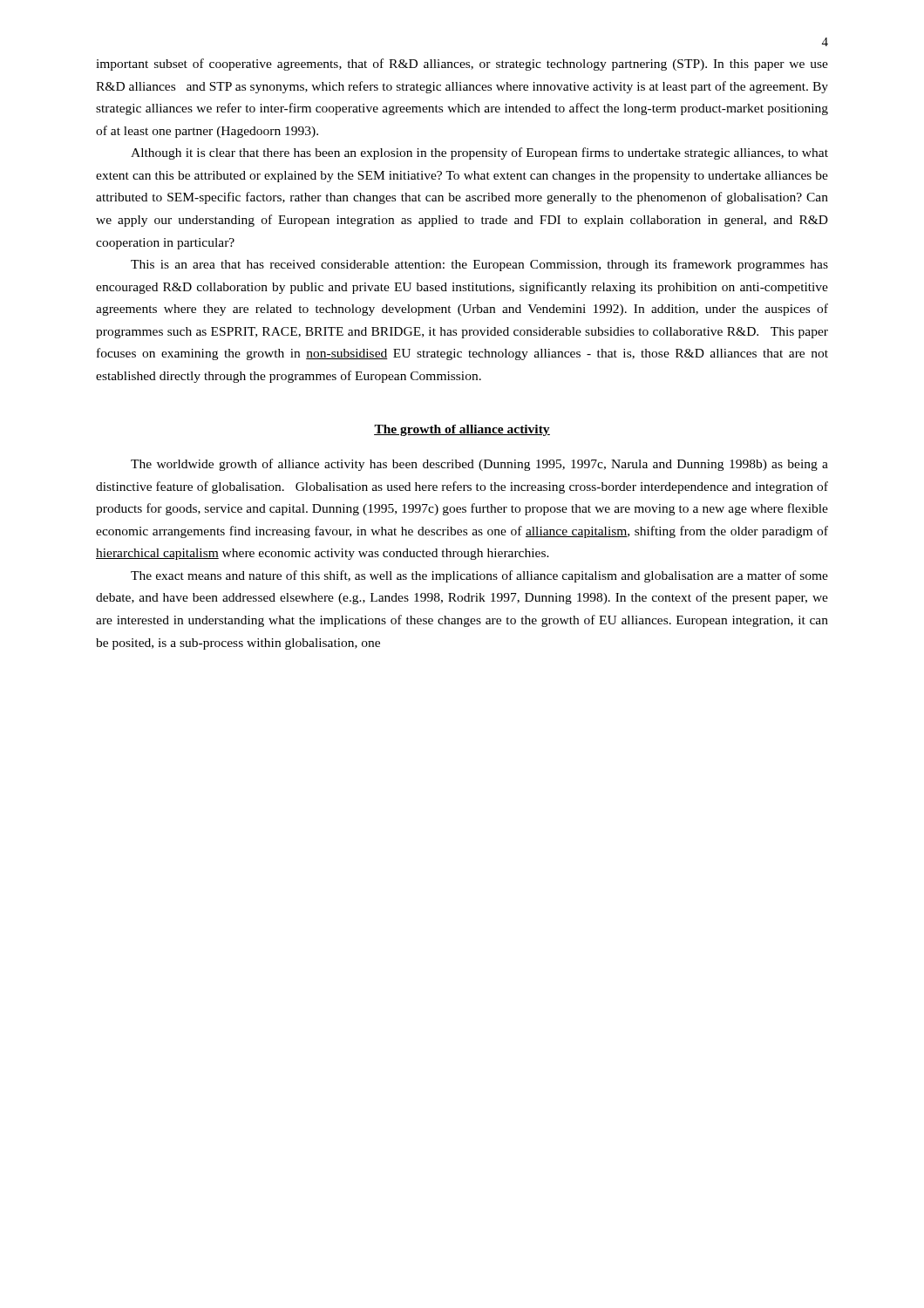
Task: Select the text starting "The growth of alliance activity"
Action: [x=462, y=429]
